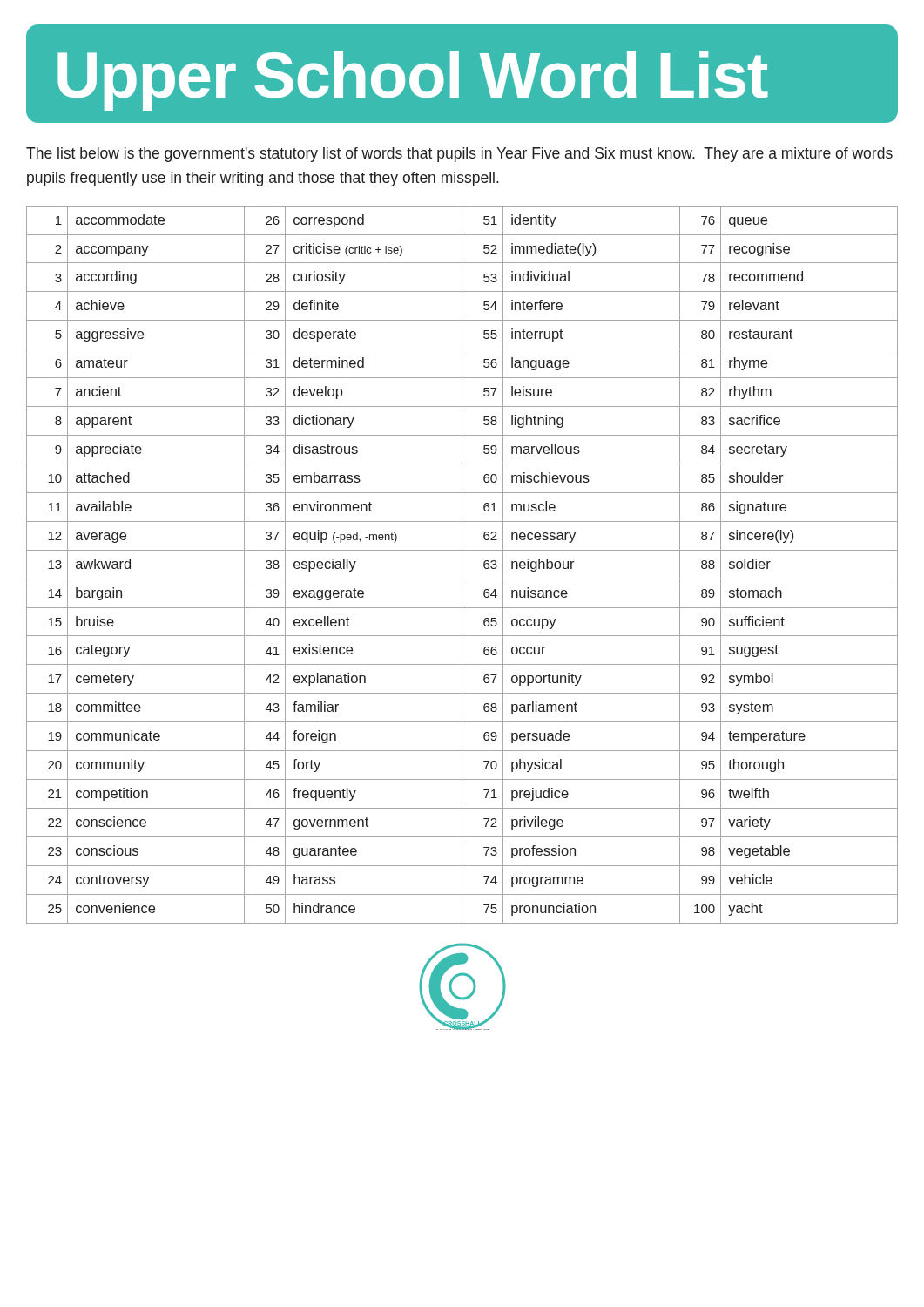
Task: Locate the text block starting "The list below is the"
Action: coord(459,165)
